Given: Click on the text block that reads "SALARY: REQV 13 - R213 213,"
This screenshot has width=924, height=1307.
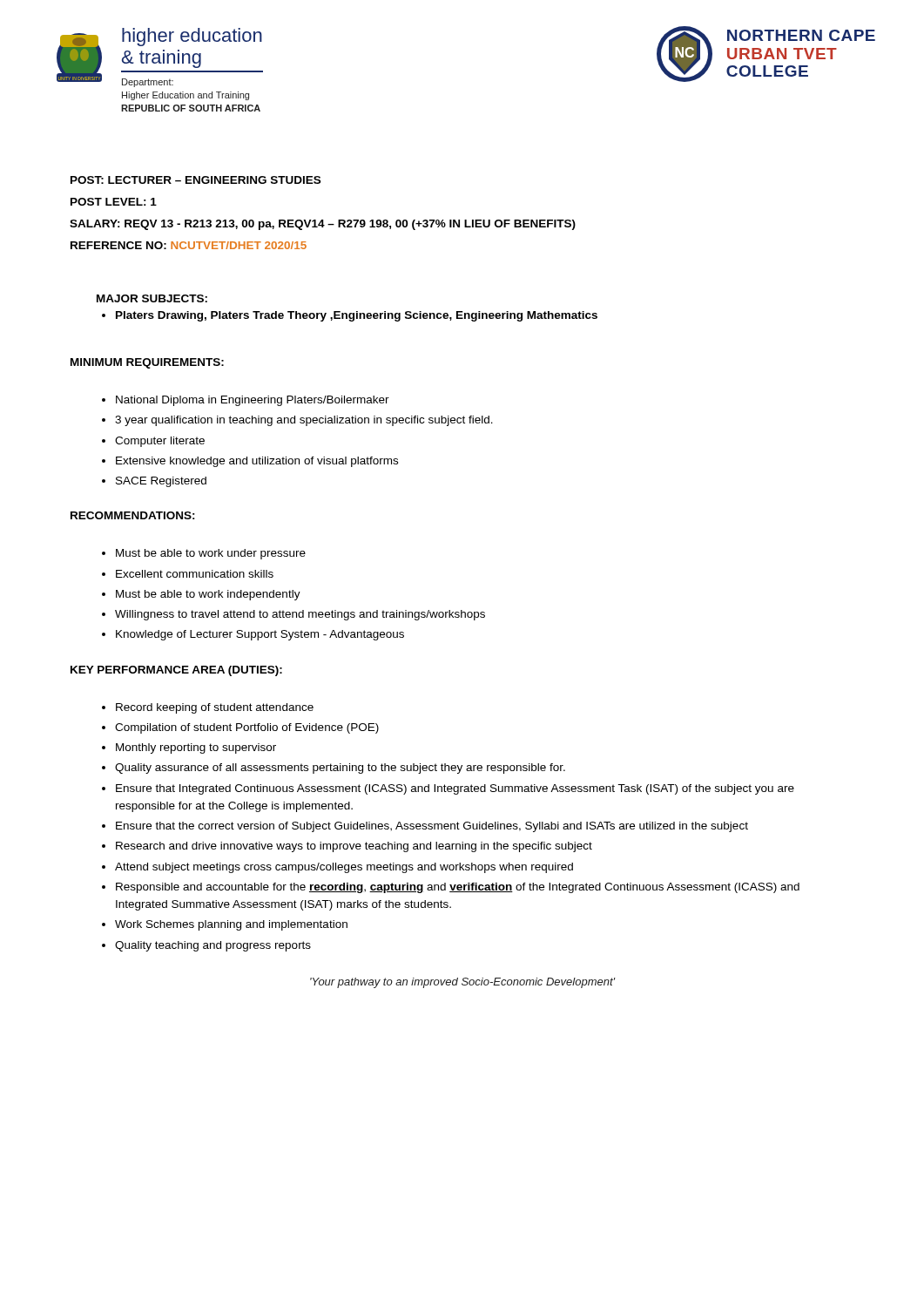Looking at the screenshot, I should coord(323,223).
